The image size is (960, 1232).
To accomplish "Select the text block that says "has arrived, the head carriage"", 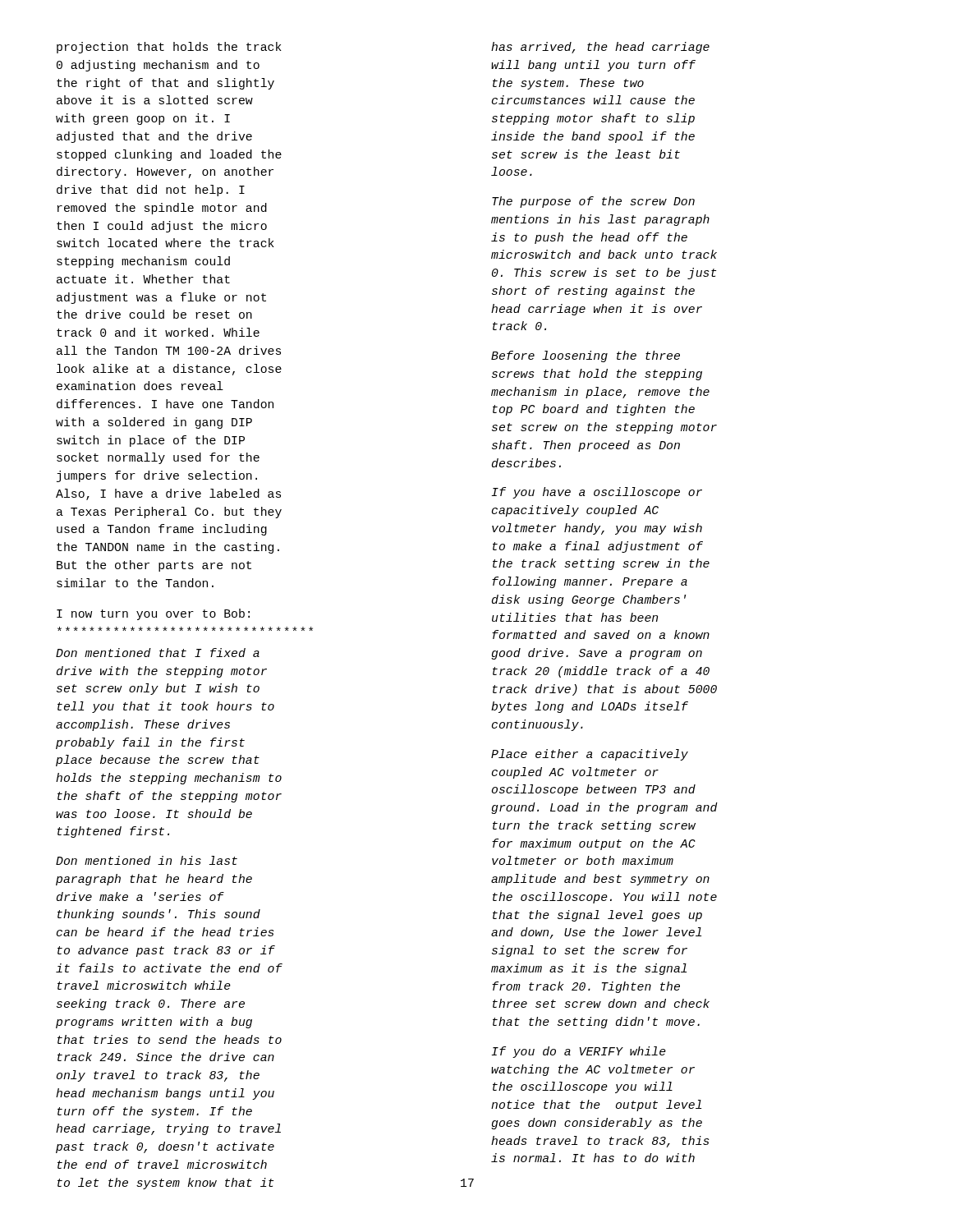I will [692, 111].
